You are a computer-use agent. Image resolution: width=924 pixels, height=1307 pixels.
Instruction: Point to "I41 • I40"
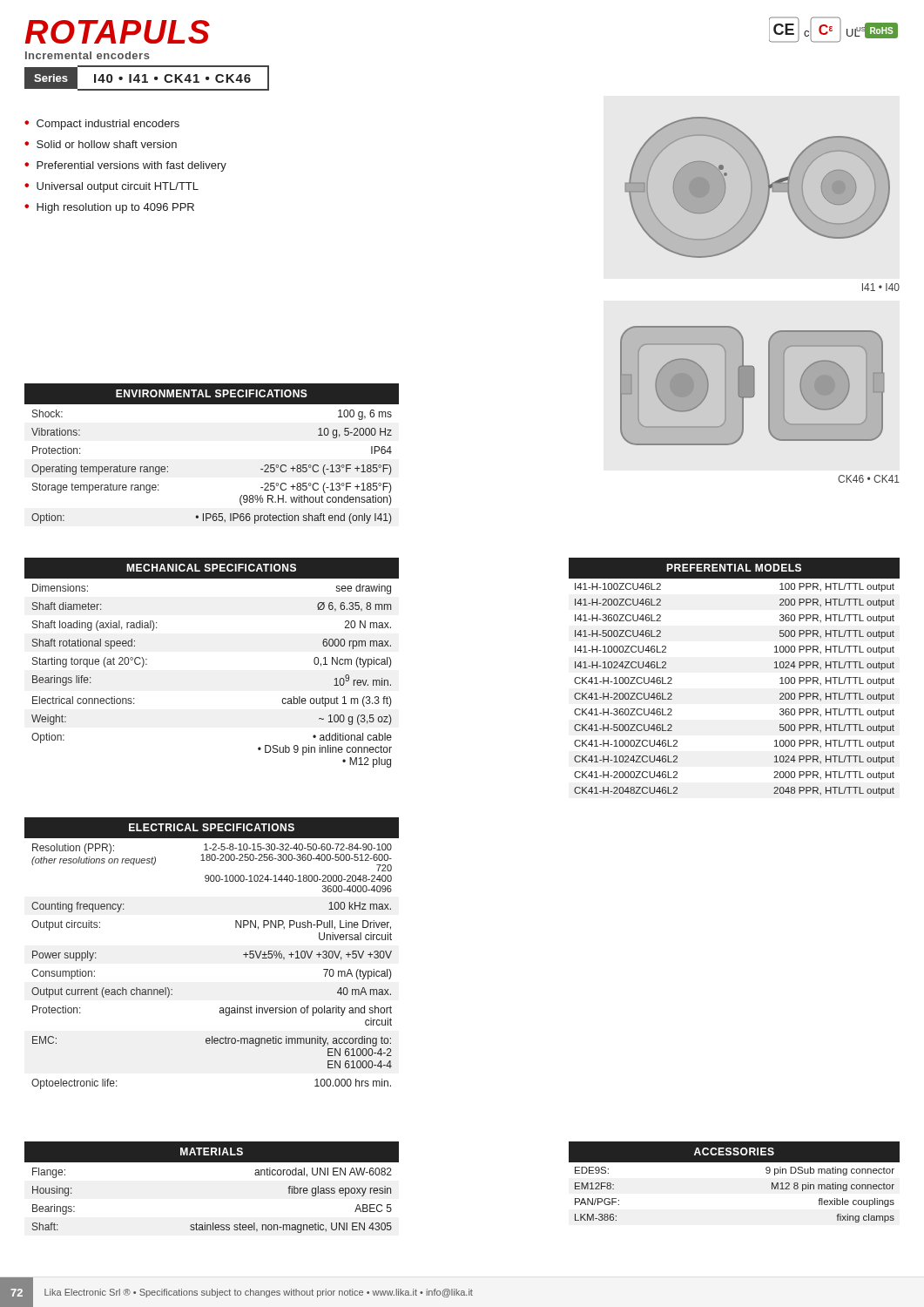[880, 288]
